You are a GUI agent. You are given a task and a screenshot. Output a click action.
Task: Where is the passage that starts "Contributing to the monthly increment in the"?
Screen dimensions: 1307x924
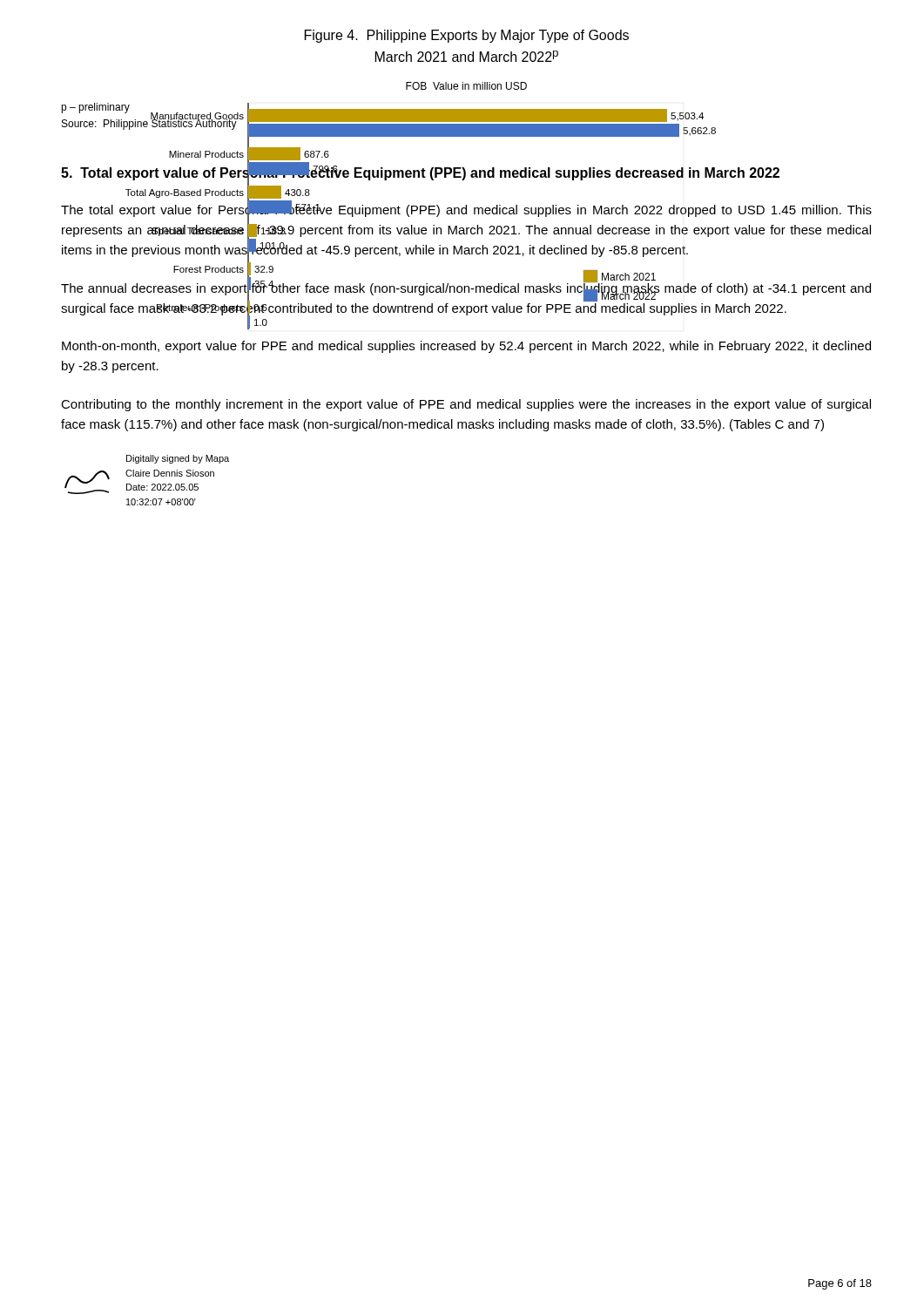coord(466,414)
